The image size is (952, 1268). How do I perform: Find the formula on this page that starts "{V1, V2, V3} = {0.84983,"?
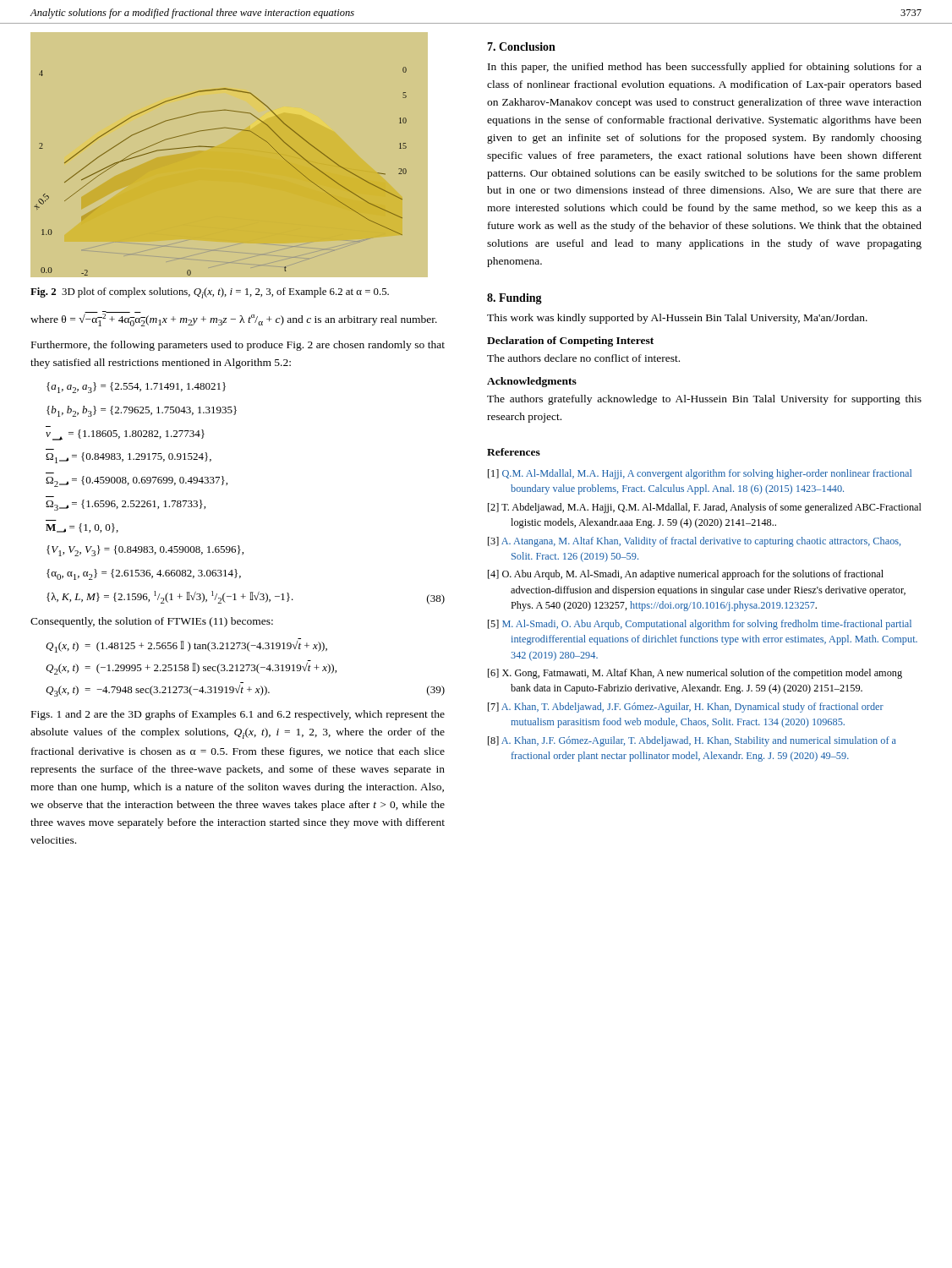[x=145, y=550]
